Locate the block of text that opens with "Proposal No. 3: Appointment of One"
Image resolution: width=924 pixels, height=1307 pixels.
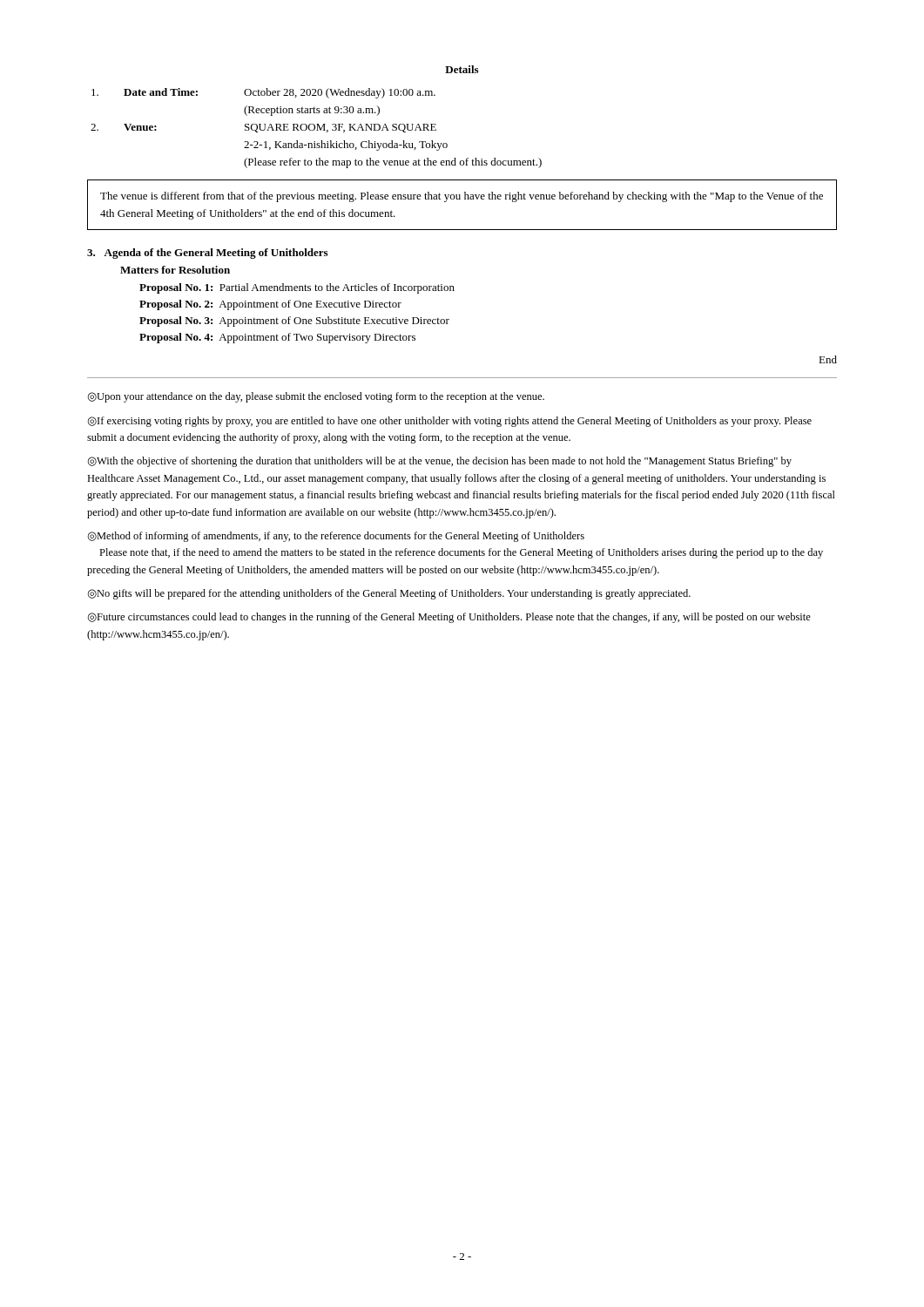click(x=294, y=320)
